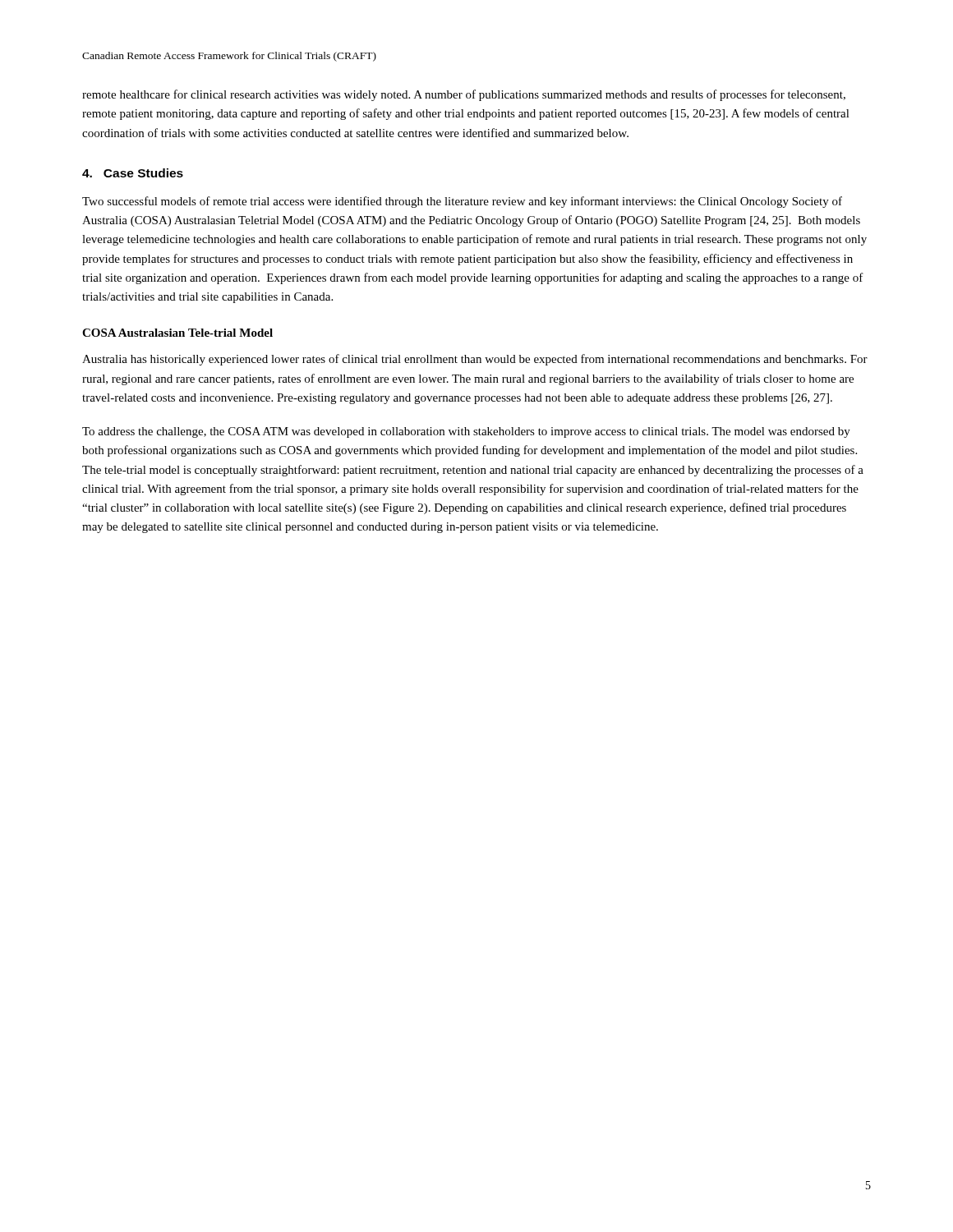Locate the section header that says "COSA Australasian Tele-trial Model"
Viewport: 953px width, 1232px height.
pos(177,333)
